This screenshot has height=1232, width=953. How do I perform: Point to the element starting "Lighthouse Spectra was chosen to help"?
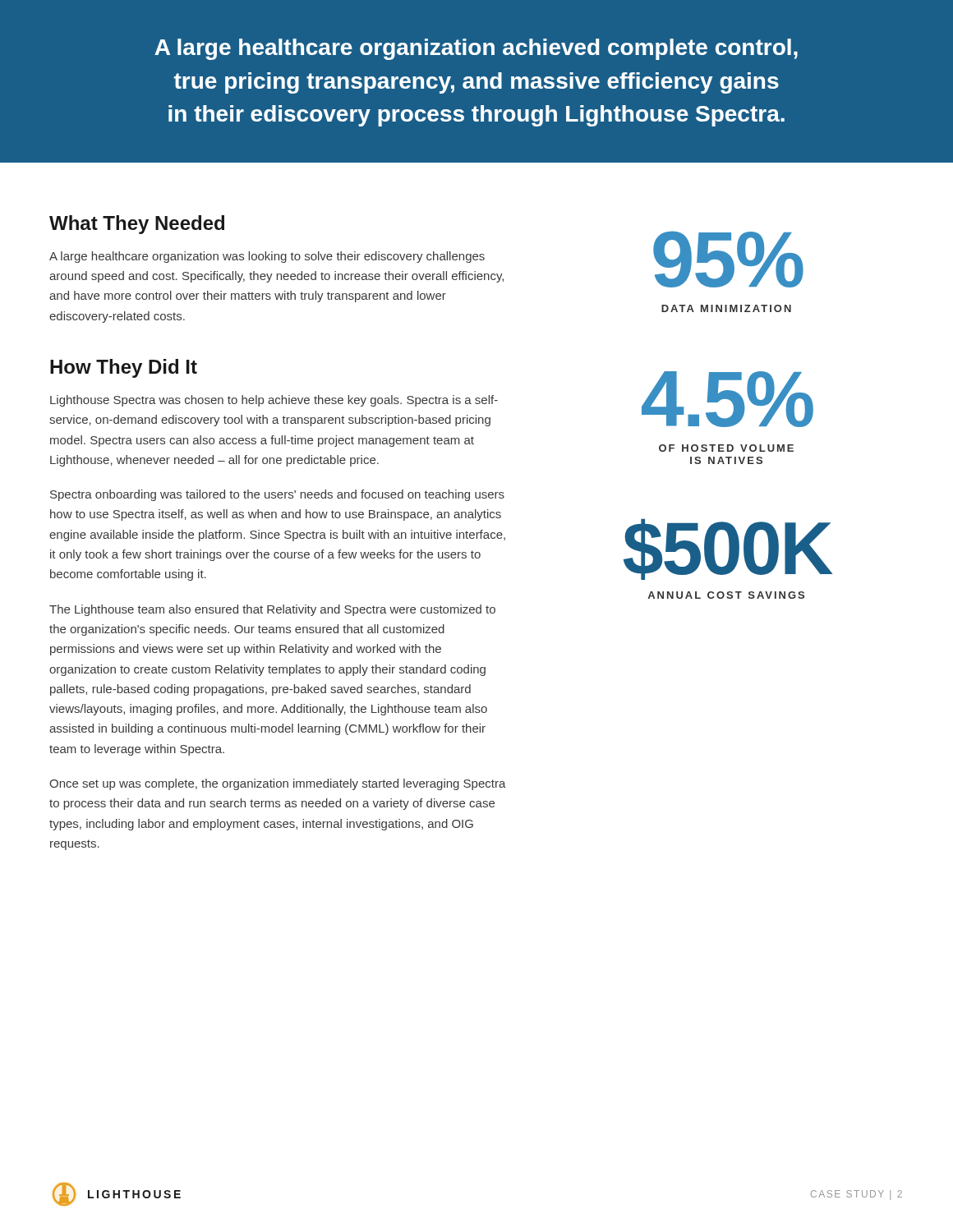274,429
